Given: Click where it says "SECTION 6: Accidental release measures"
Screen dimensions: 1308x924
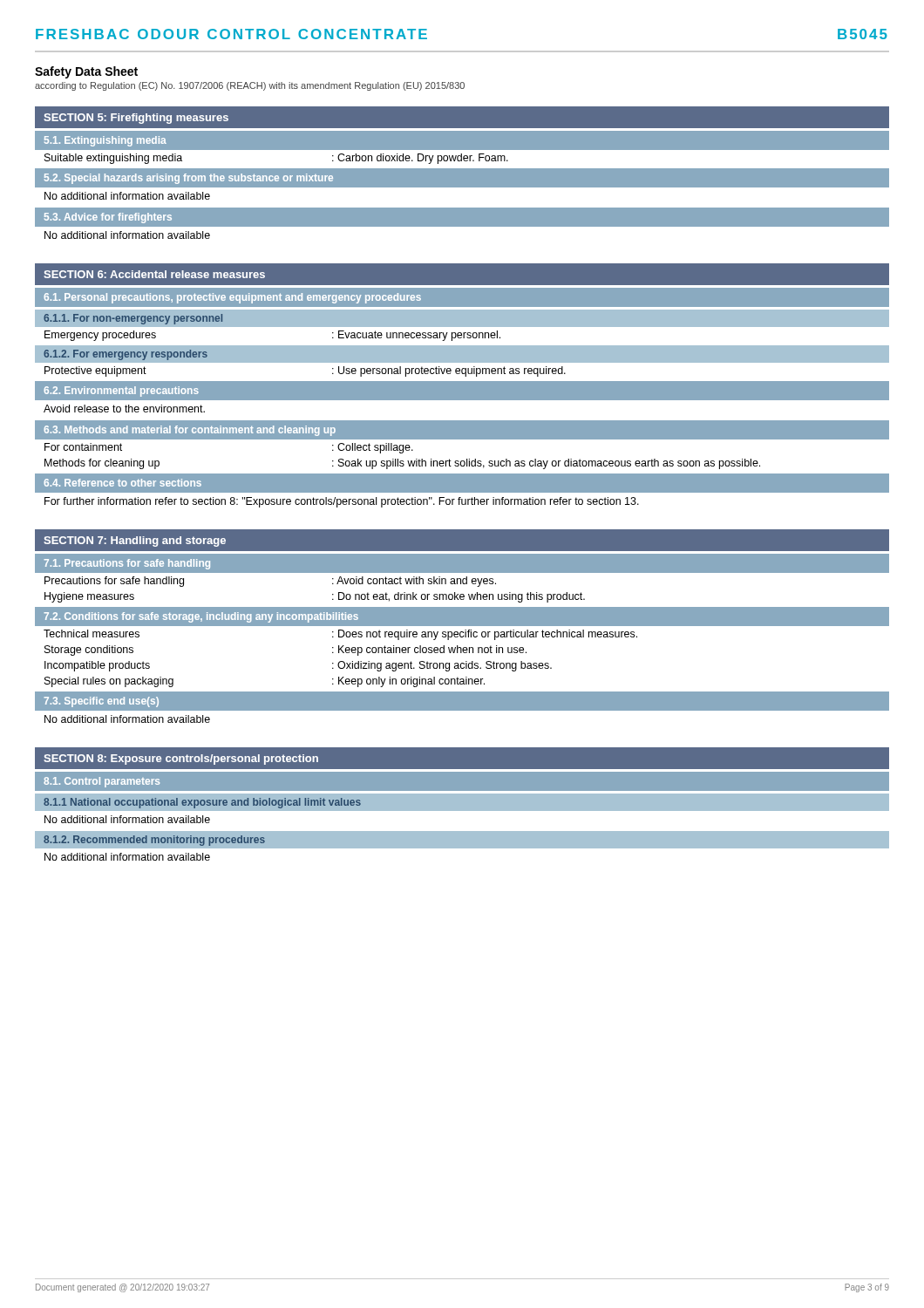Looking at the screenshot, I should tap(155, 274).
